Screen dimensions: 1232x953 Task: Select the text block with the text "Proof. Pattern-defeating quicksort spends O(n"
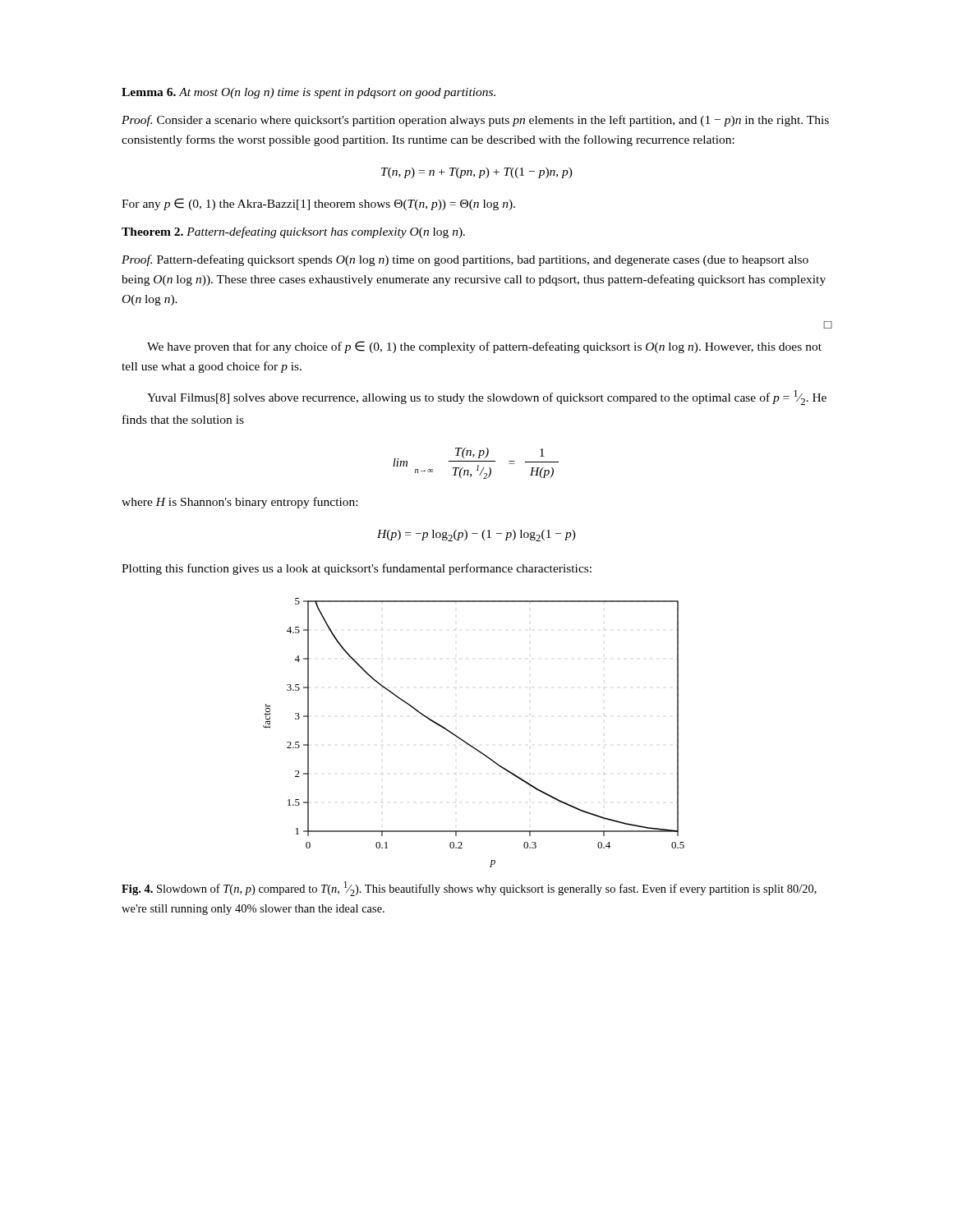coord(474,279)
